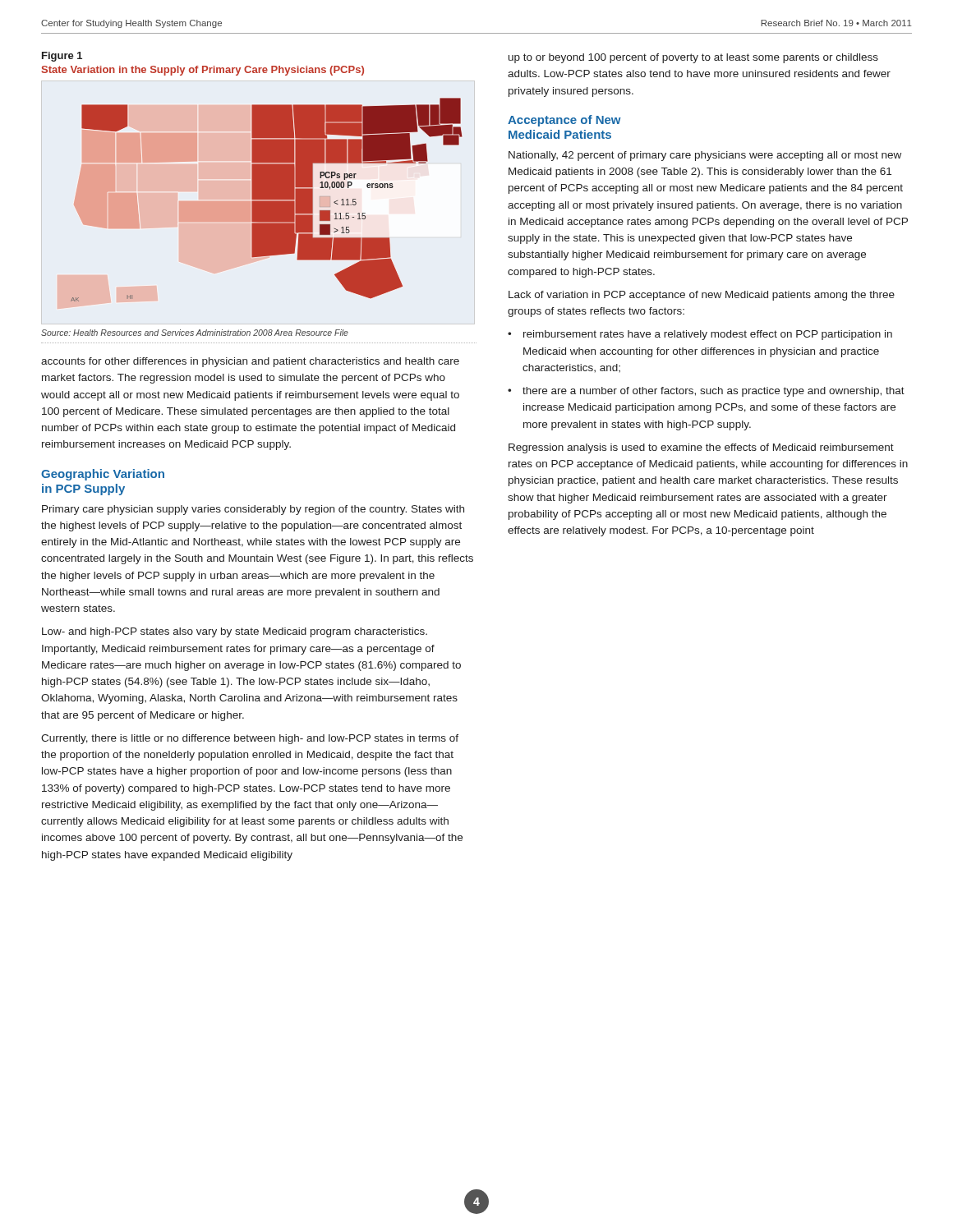Find the text block with the text "Primary care physician supply varies considerably by region"

tap(257, 558)
